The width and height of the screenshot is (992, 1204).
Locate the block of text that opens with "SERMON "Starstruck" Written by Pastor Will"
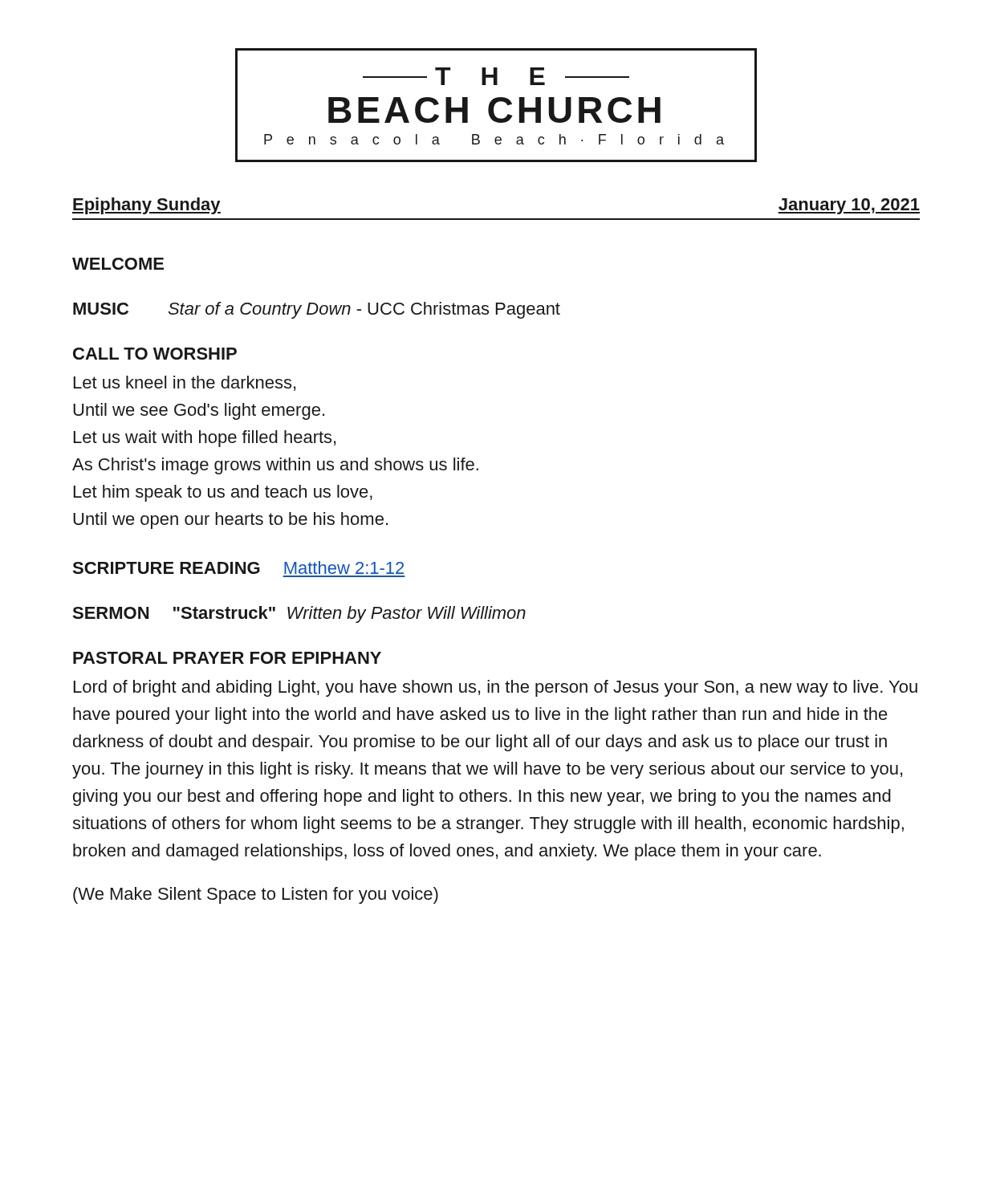(x=299, y=613)
